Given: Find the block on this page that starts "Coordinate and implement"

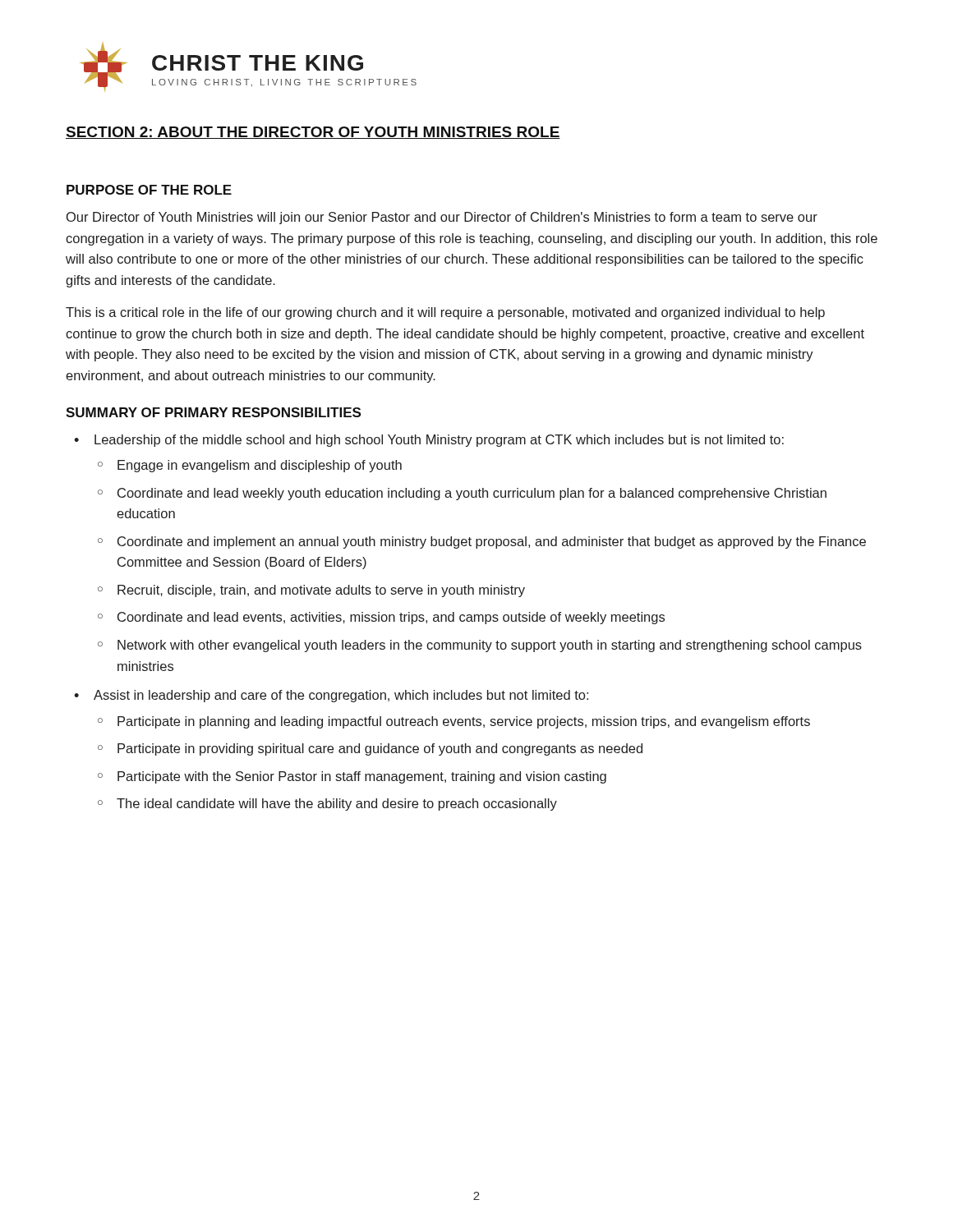Looking at the screenshot, I should pyautogui.click(x=492, y=552).
